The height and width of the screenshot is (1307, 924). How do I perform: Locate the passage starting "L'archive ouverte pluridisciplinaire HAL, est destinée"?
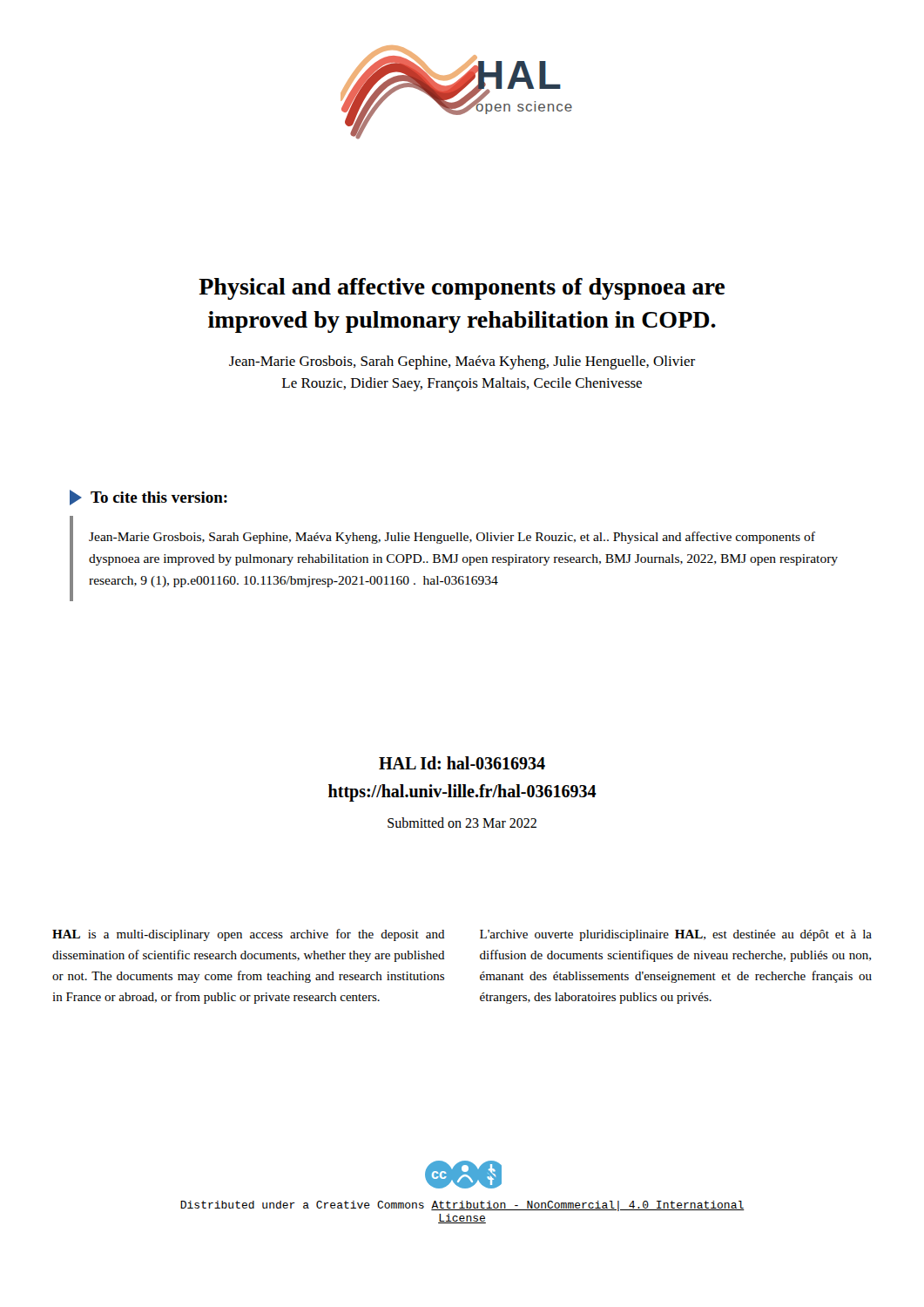[x=676, y=965]
